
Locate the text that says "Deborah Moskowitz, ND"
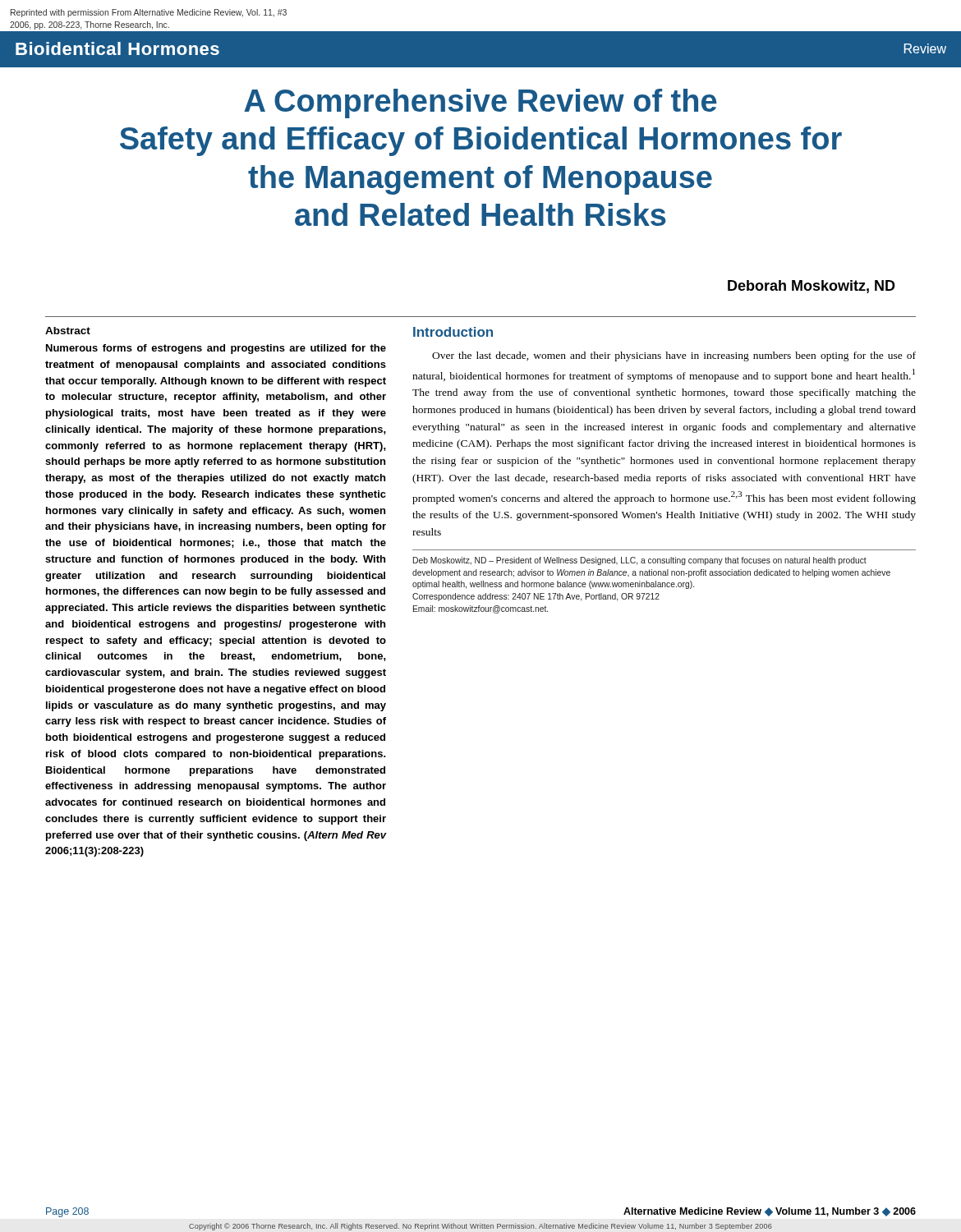(811, 286)
